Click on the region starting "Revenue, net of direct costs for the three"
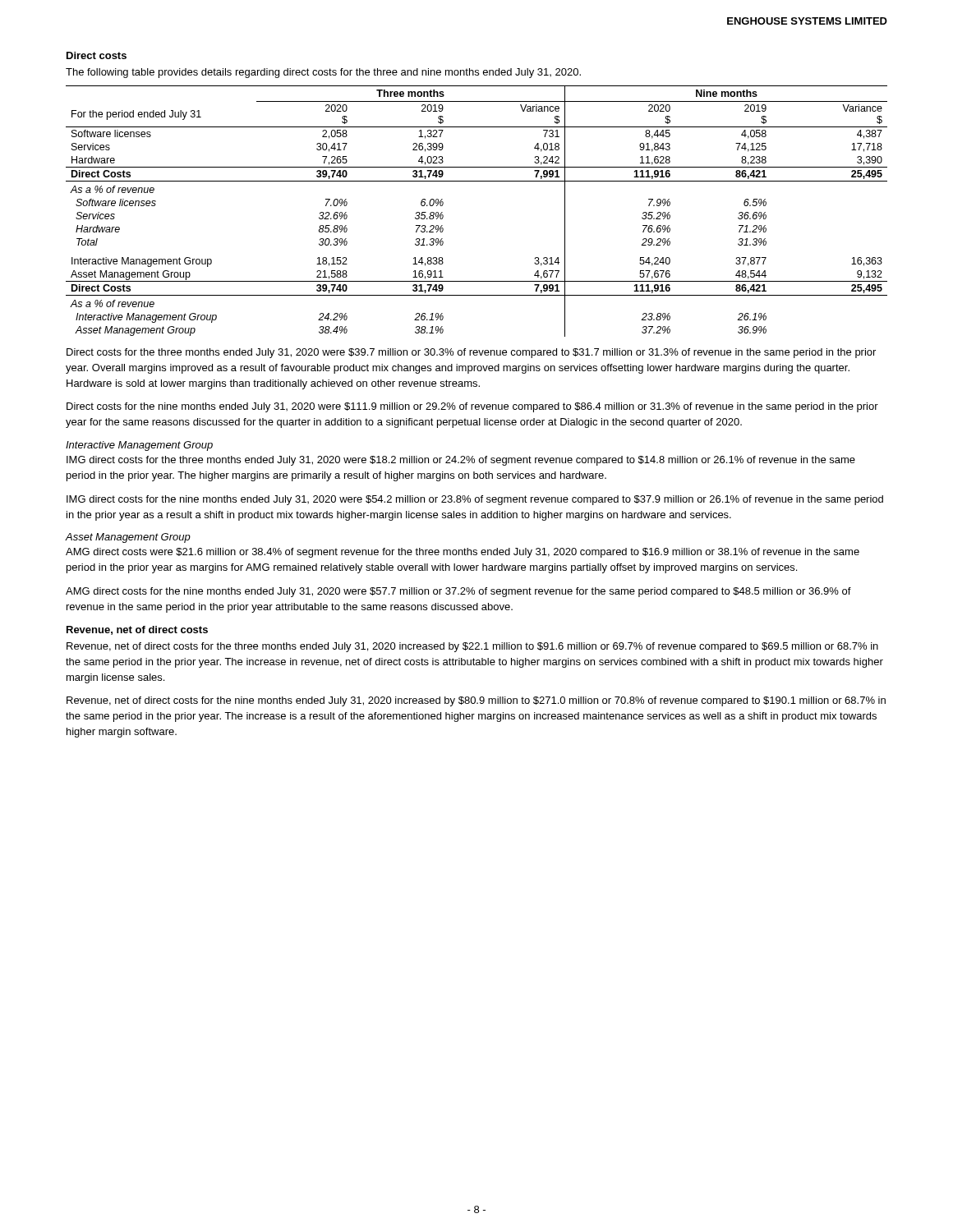 [474, 661]
